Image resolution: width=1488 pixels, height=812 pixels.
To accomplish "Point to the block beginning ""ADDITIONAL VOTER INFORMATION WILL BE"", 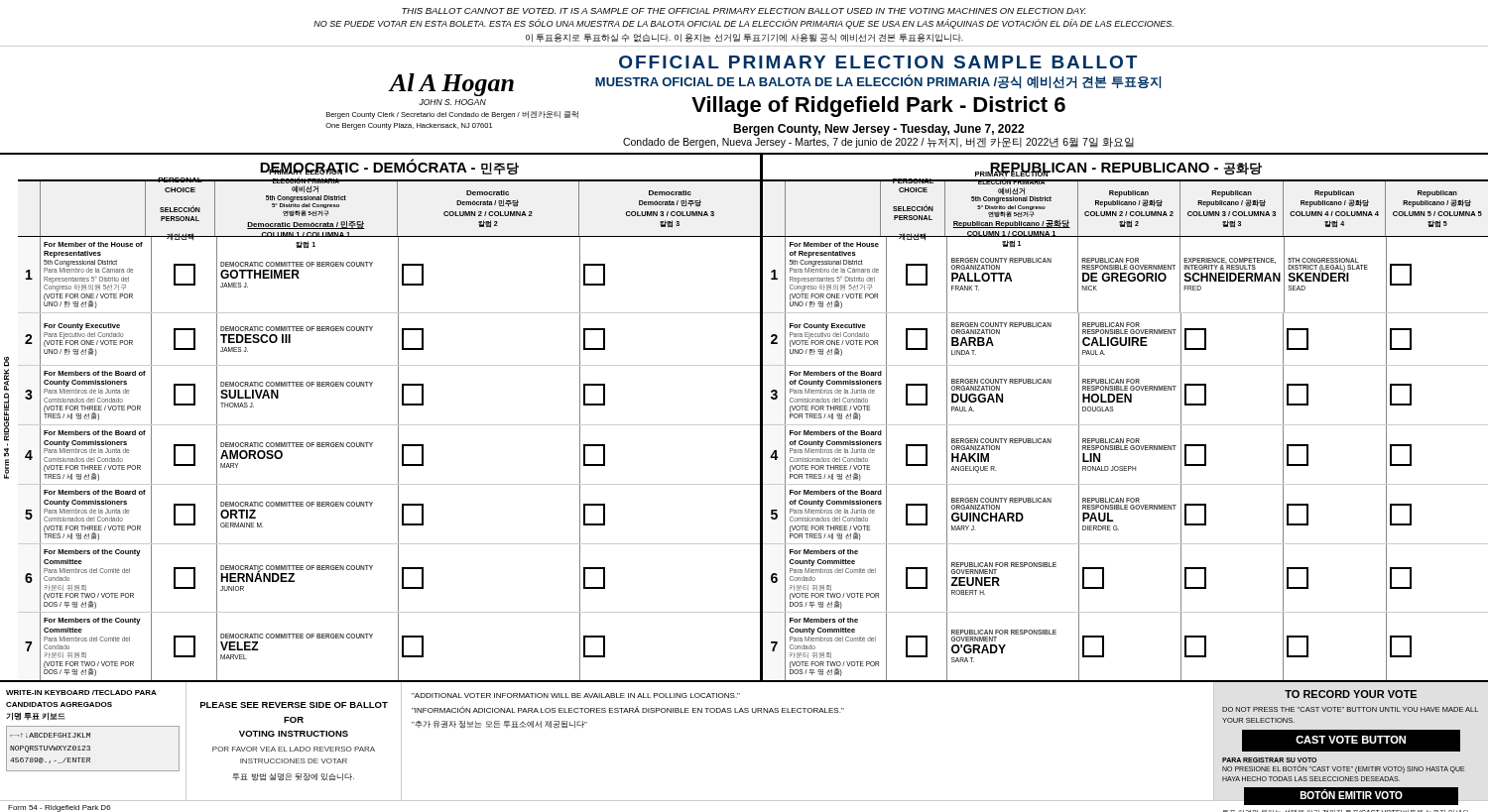I will [808, 711].
